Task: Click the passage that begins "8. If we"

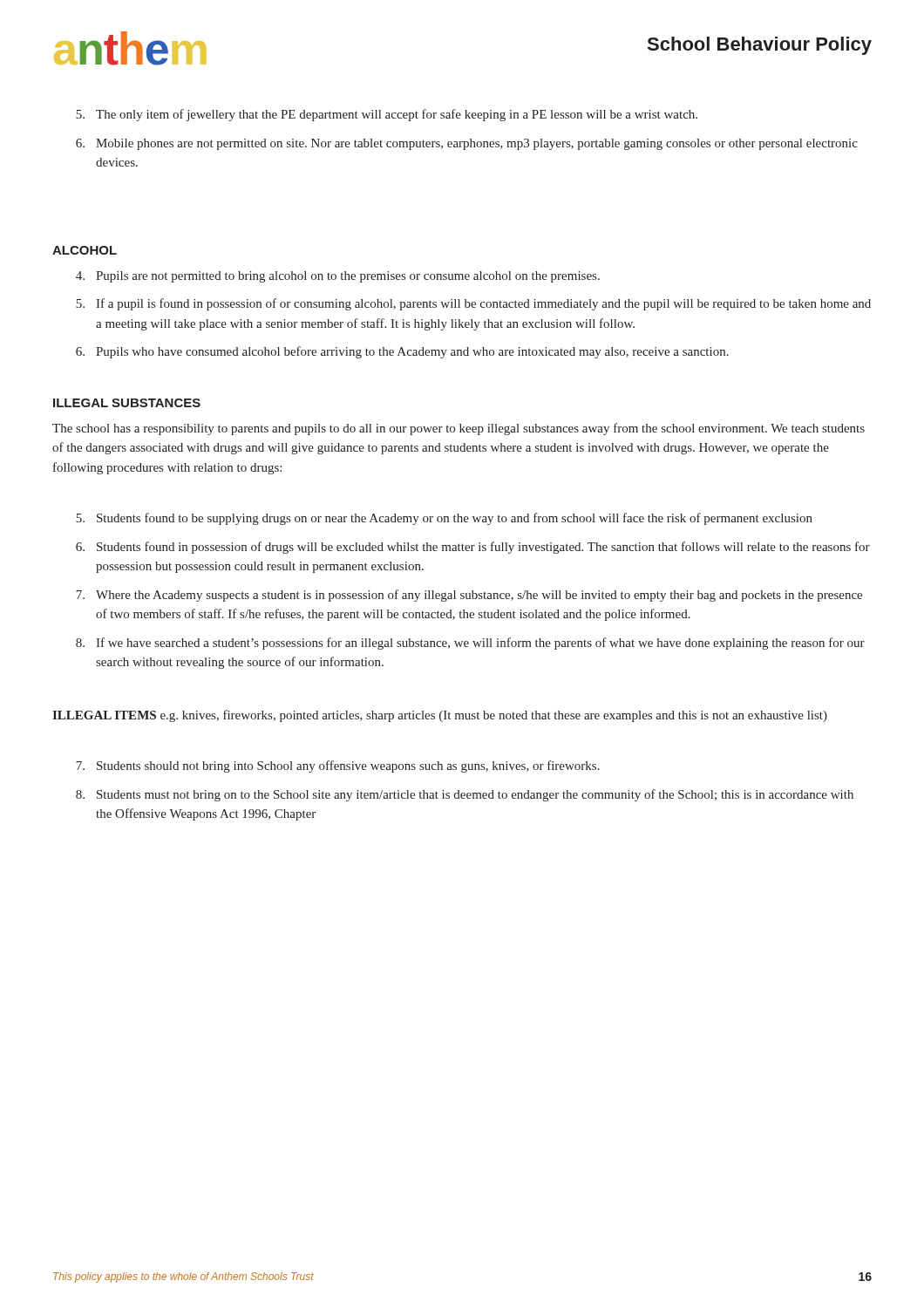Action: pos(462,652)
